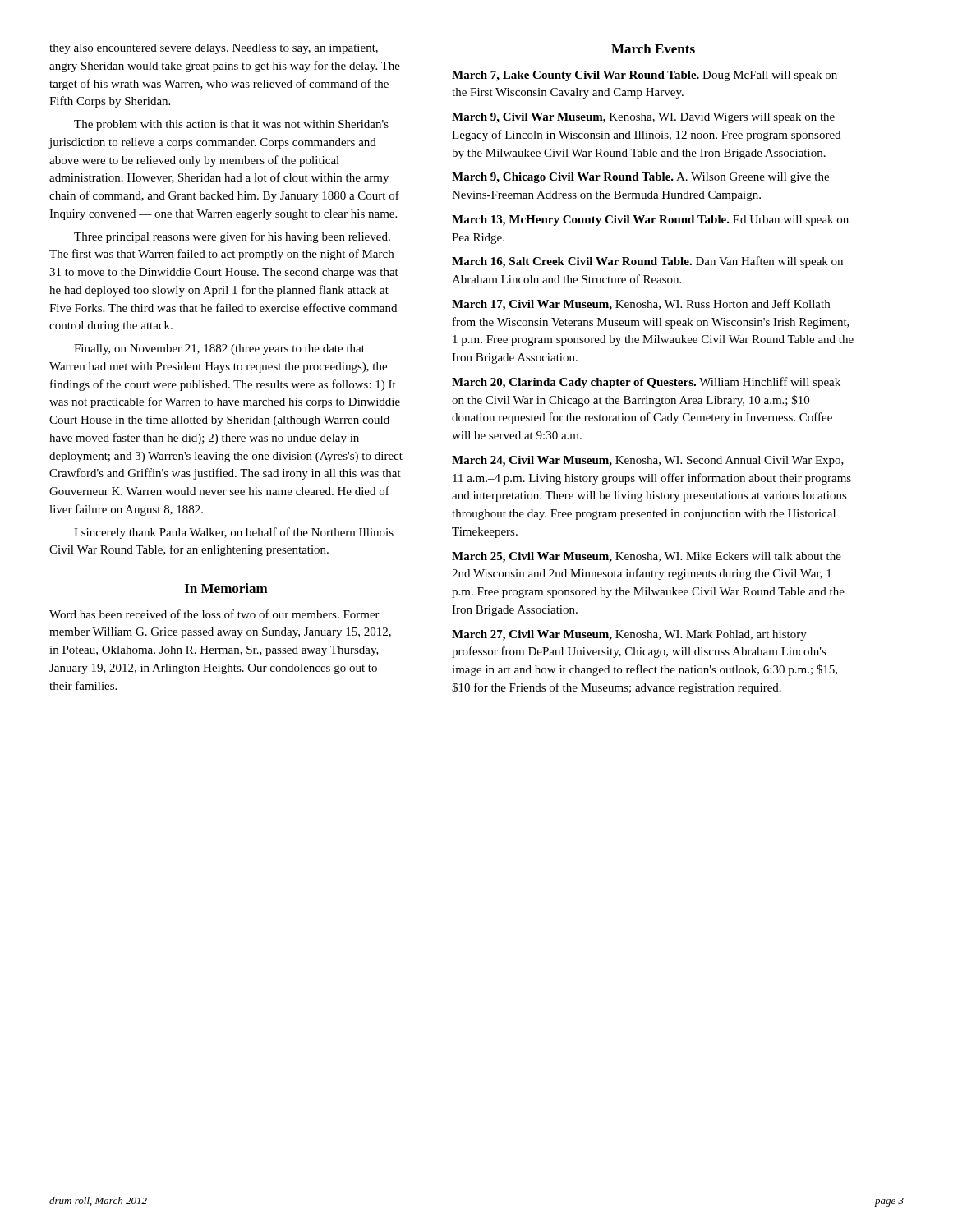Locate the text block containing "March 20, Clarinda Cady chapter of"

pyautogui.click(x=653, y=409)
